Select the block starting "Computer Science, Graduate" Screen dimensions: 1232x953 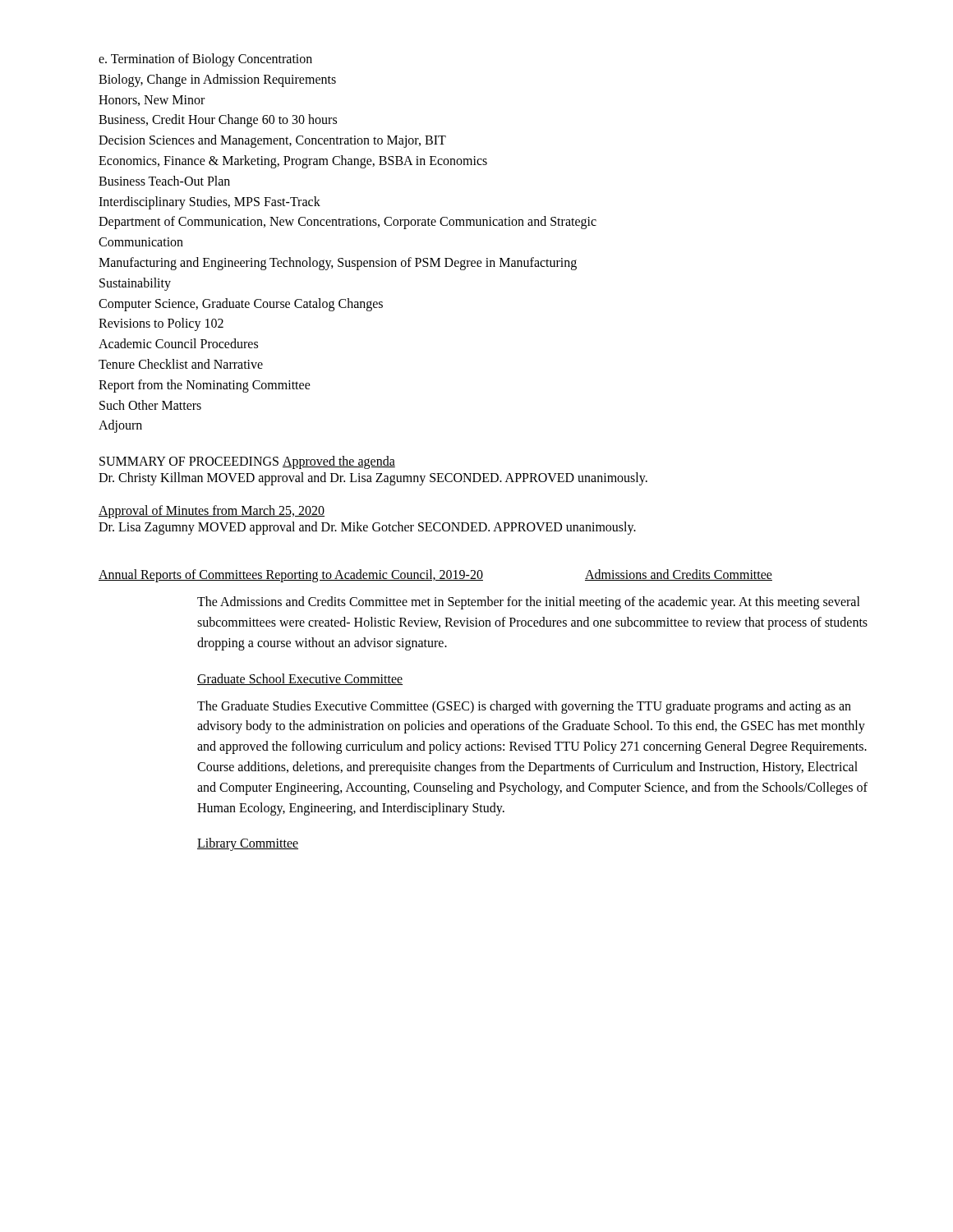pos(241,303)
